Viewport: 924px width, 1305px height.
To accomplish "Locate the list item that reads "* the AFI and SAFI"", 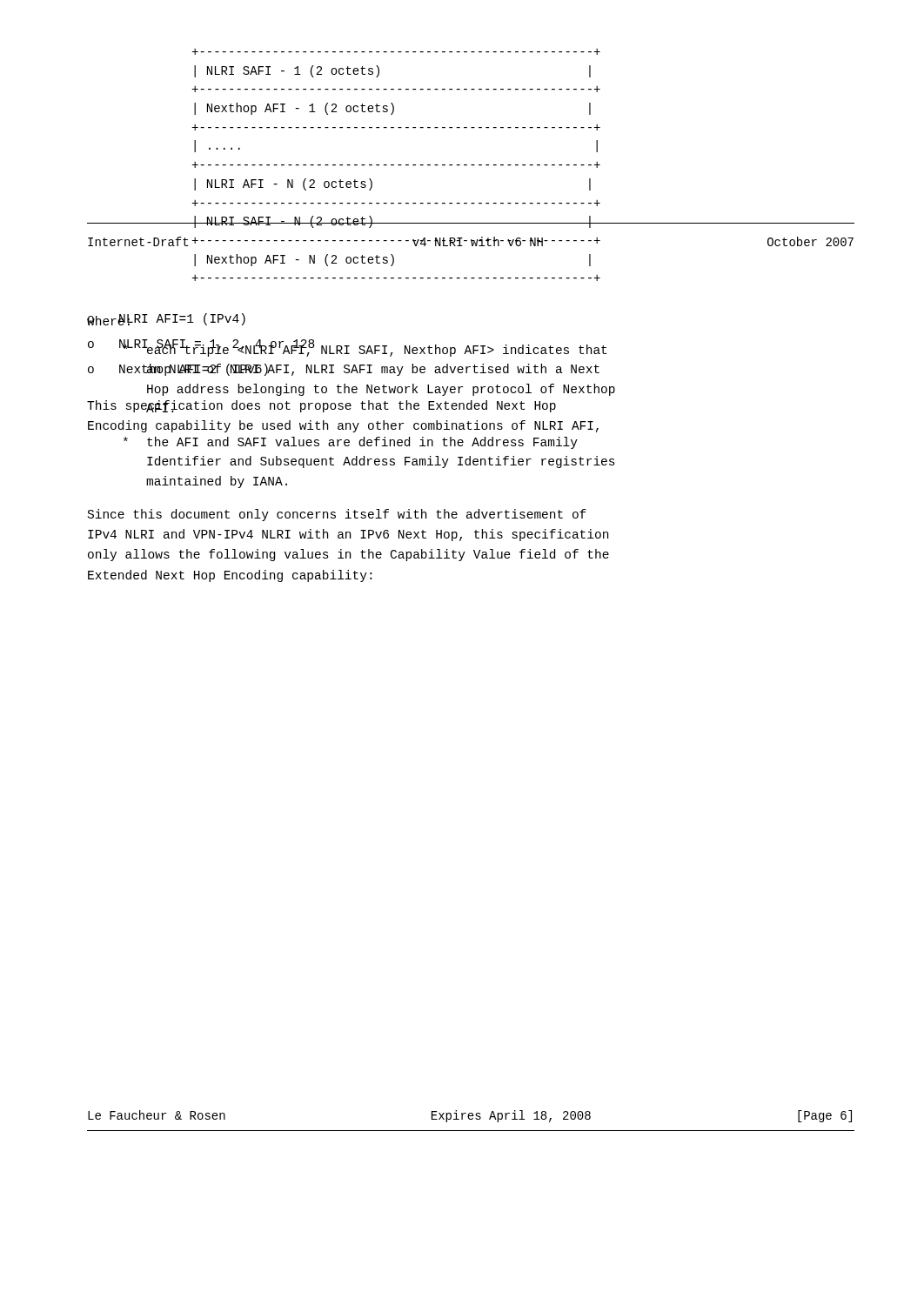I will [488, 462].
